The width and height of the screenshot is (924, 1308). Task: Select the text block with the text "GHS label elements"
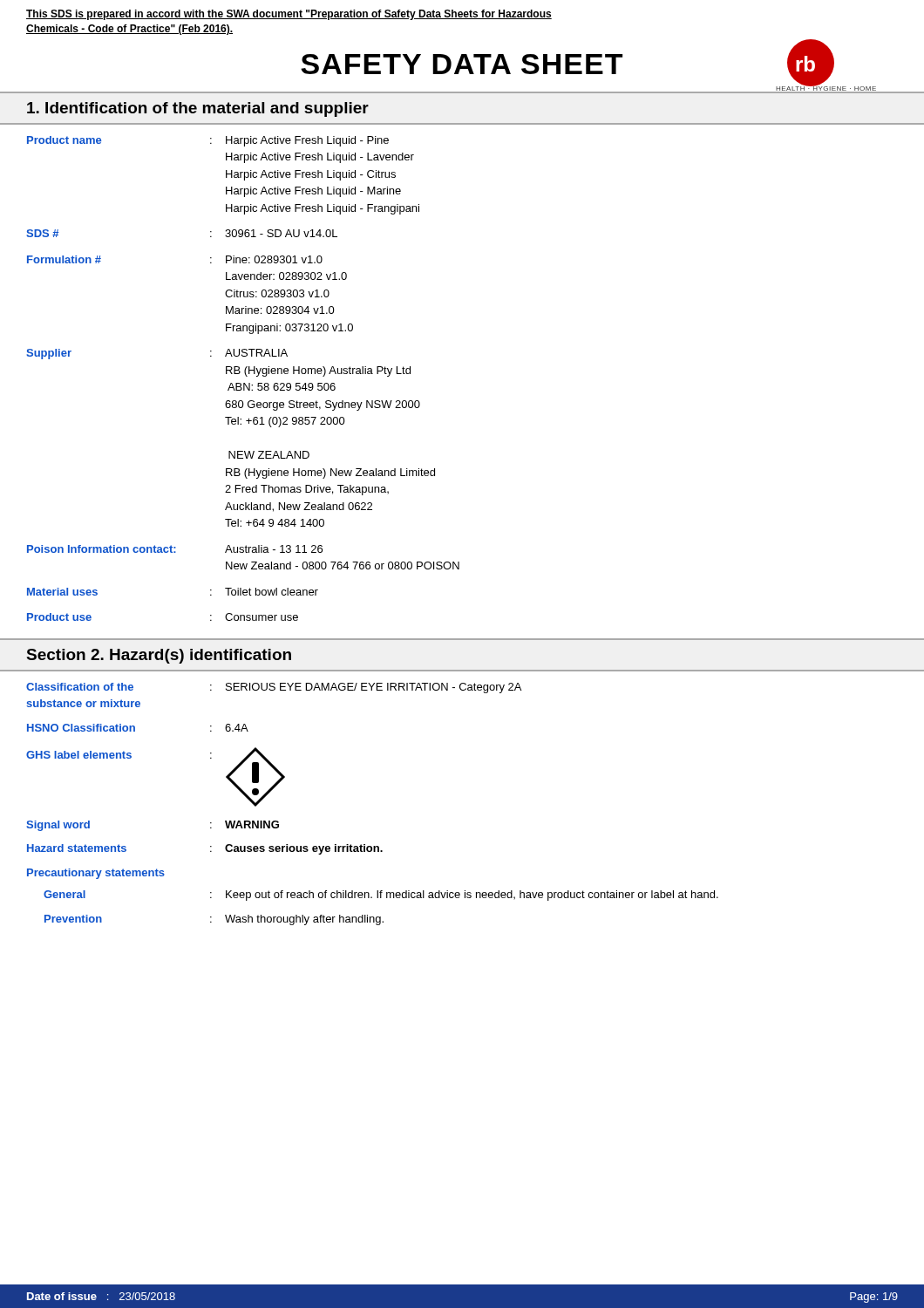[156, 779]
